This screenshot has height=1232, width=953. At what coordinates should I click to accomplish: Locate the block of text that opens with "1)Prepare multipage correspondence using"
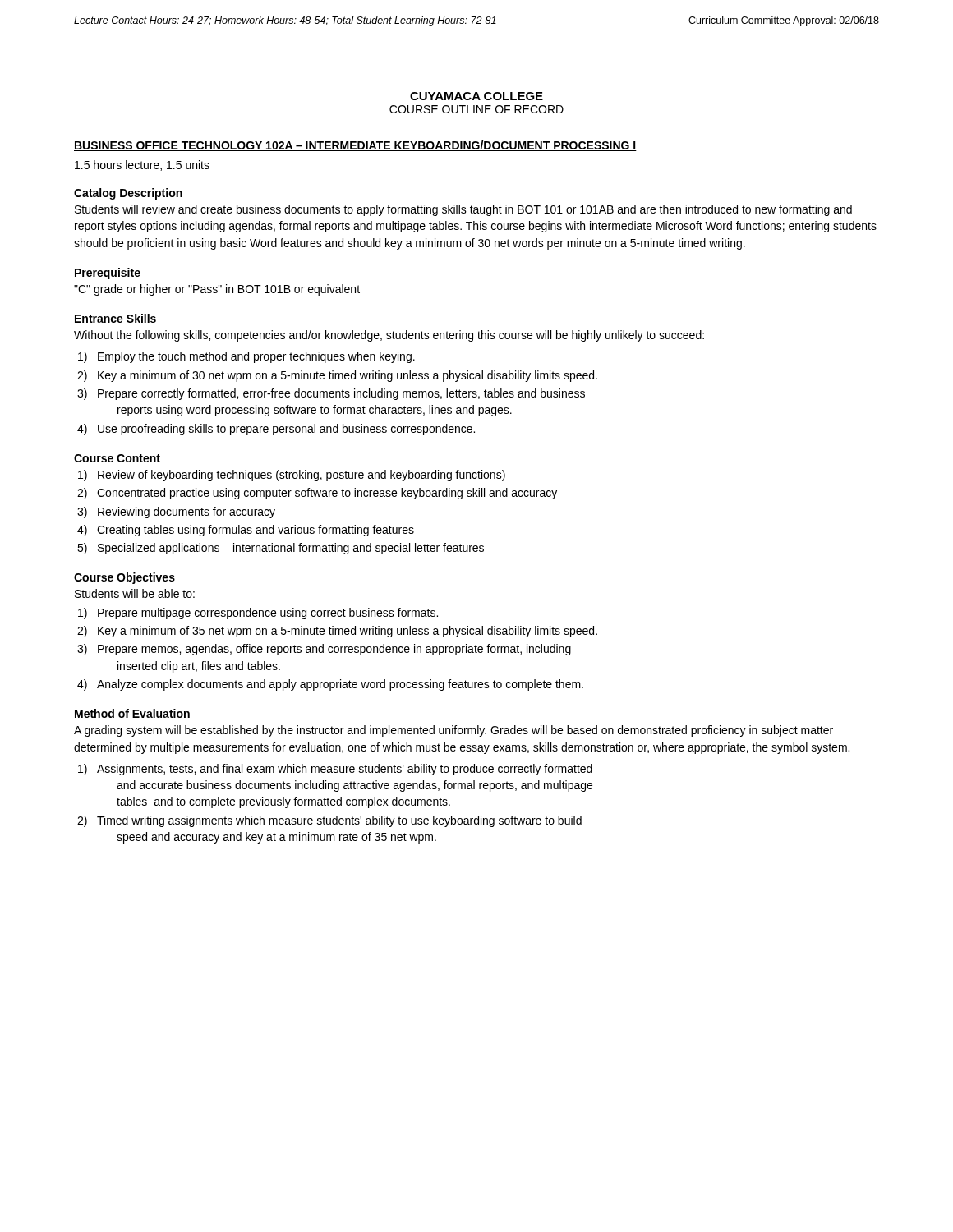(x=268, y=613)
